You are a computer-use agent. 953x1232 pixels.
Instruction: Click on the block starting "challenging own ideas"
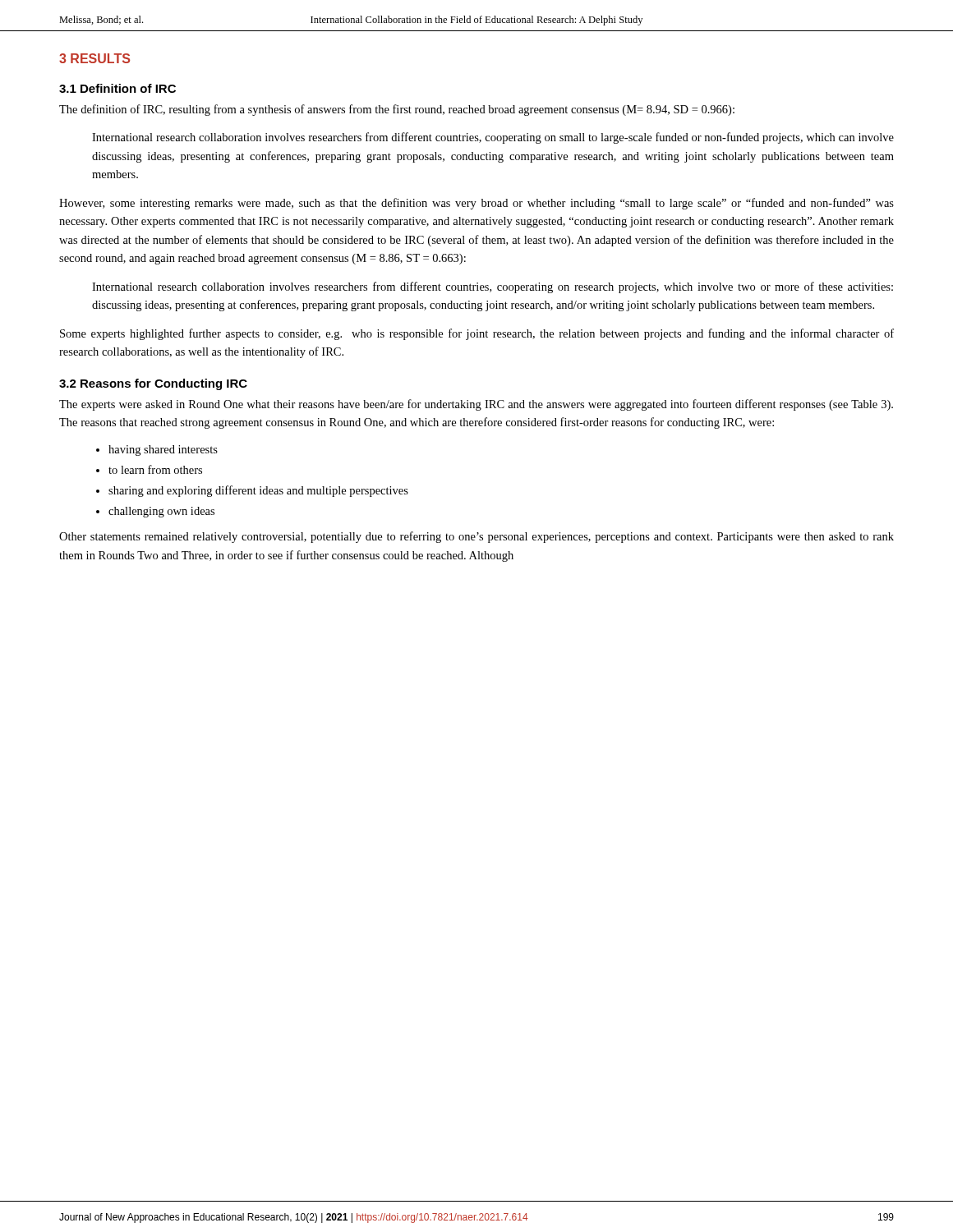[x=162, y=511]
